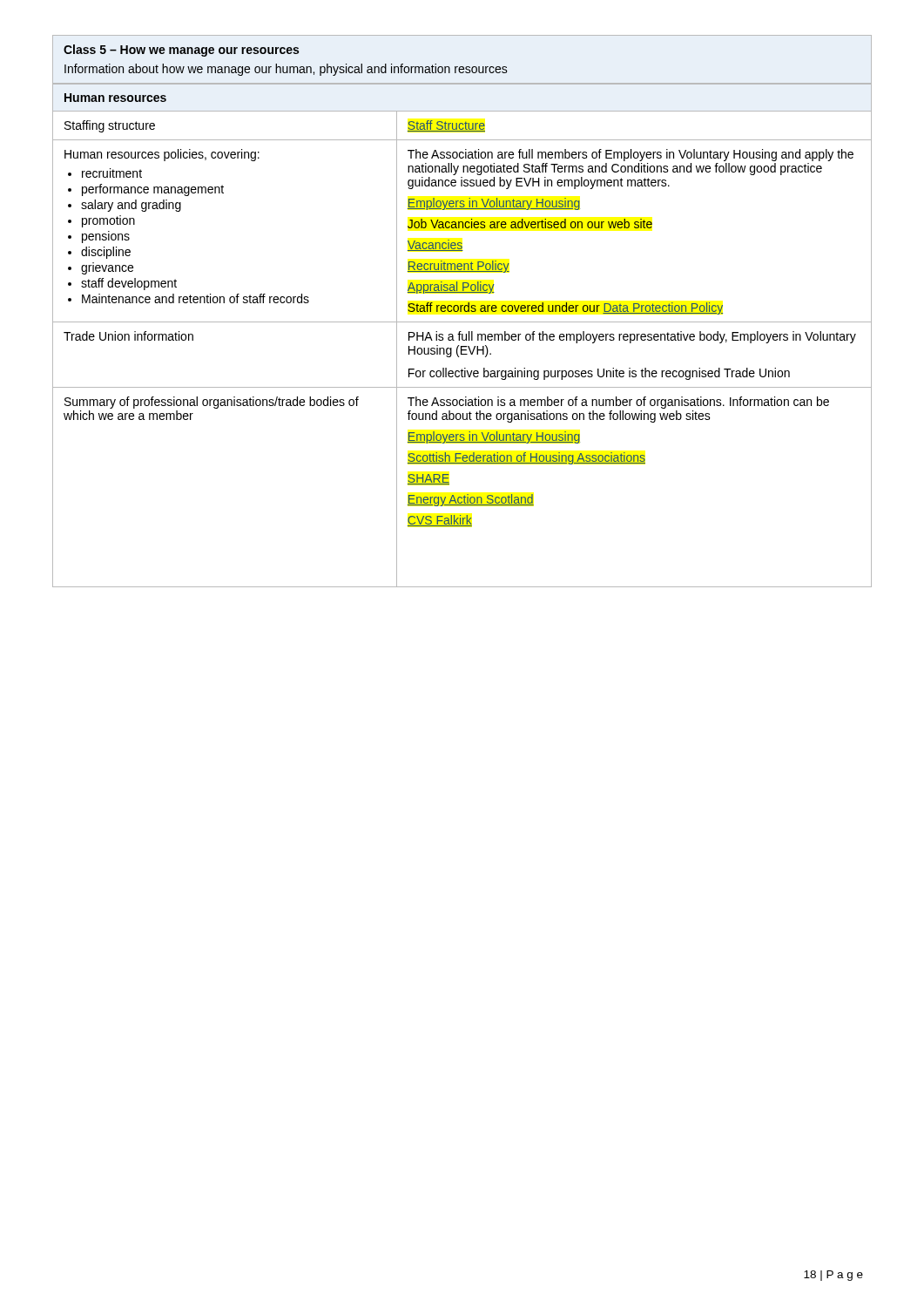Find the section header with the text "Class 5 – How we manage"
The image size is (924, 1307).
(181, 50)
